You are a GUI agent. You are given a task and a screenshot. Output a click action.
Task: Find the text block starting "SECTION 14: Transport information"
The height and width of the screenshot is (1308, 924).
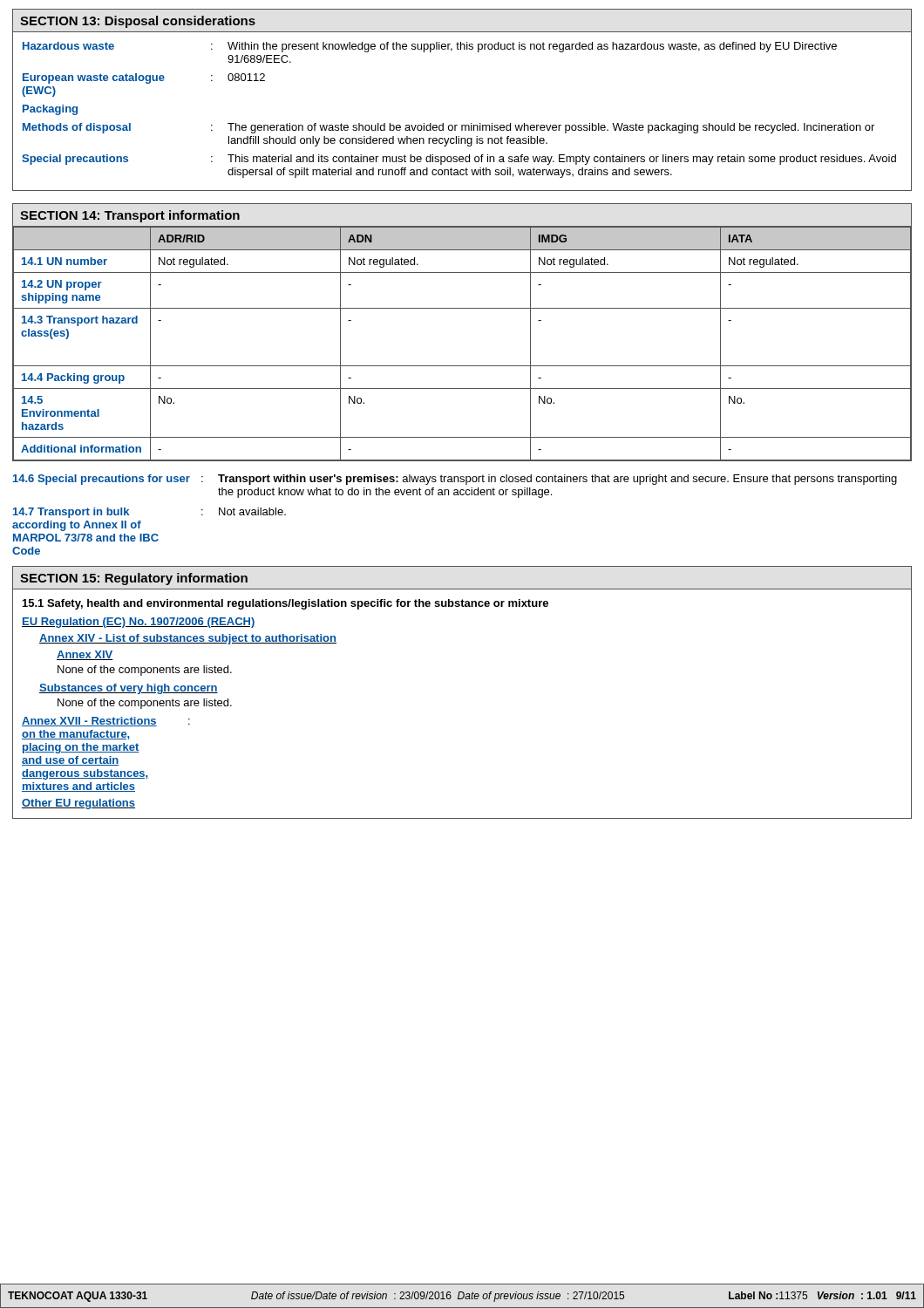point(130,215)
